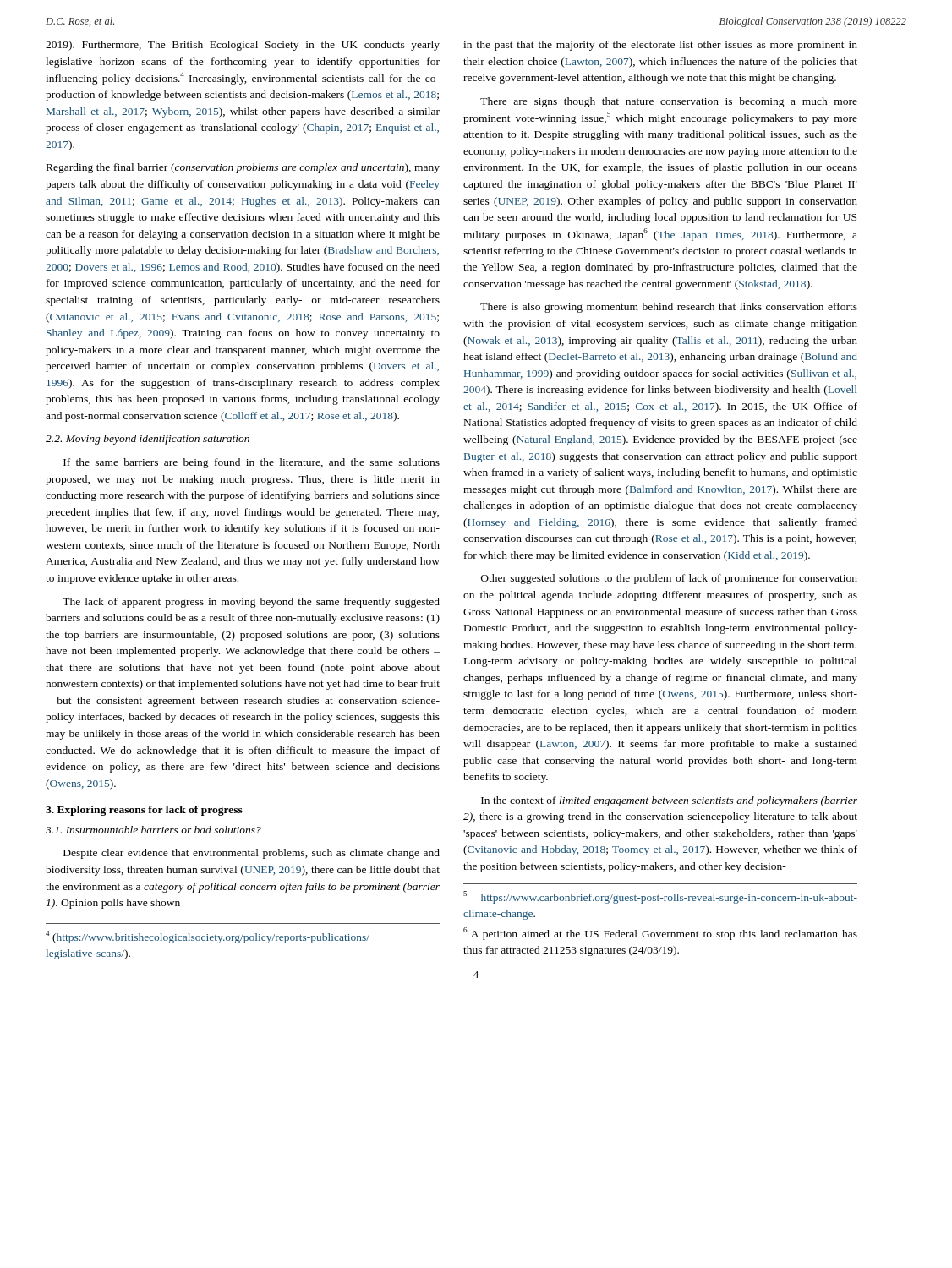Locate the text starting "2.2. Moving beyond identification"

click(243, 439)
